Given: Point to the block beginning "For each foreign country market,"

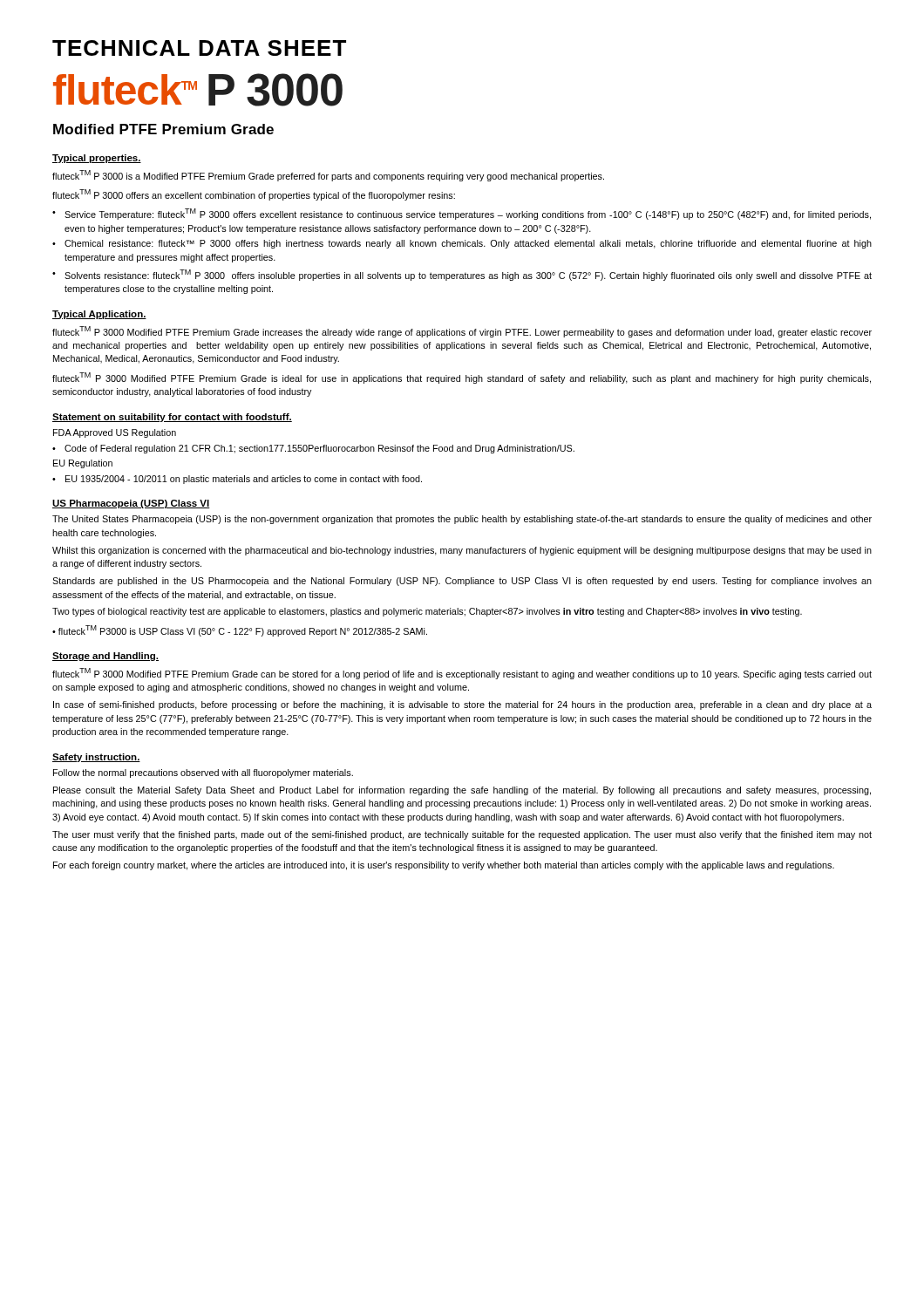Looking at the screenshot, I should (443, 865).
